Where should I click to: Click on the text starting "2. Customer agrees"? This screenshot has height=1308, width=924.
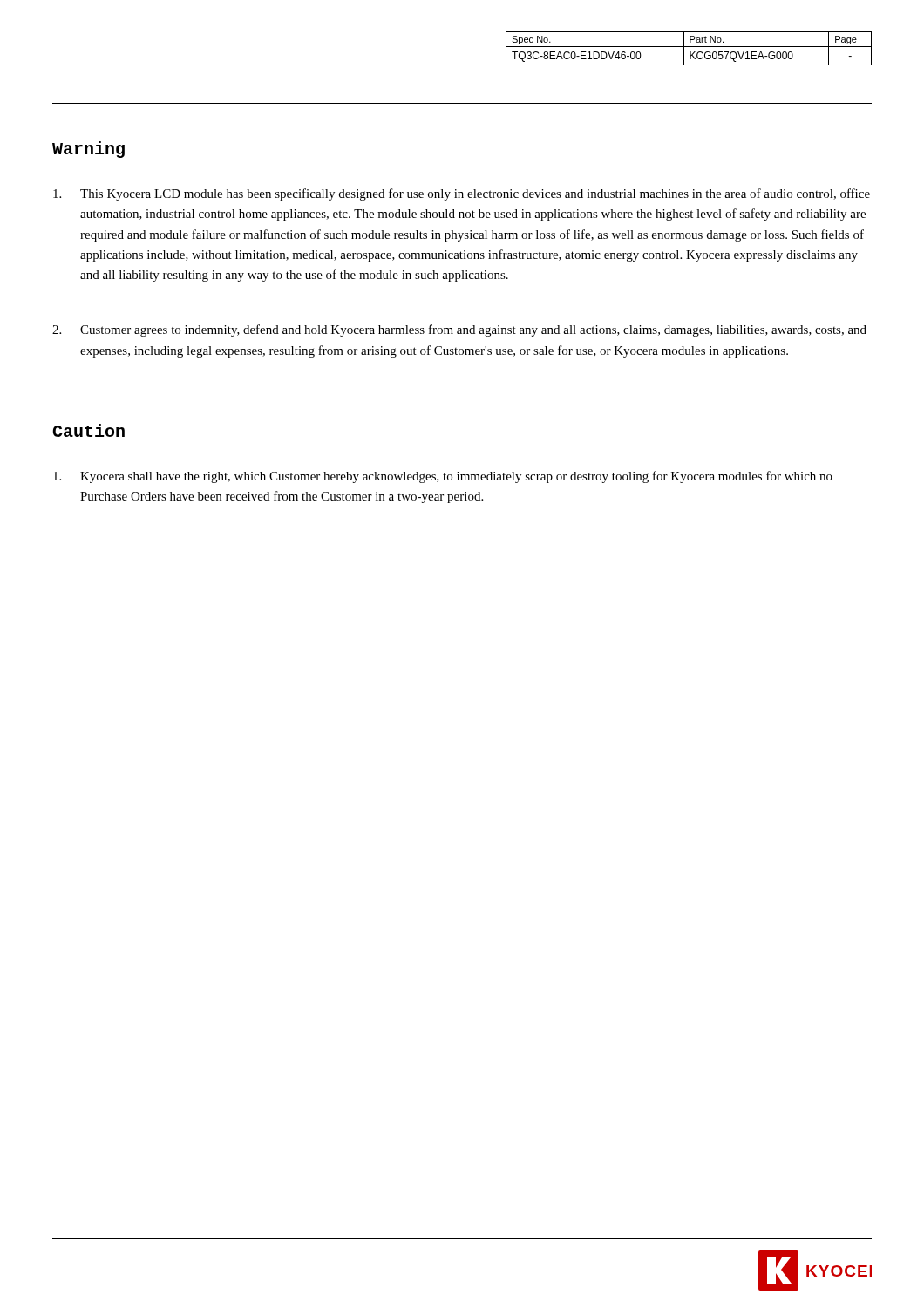coord(462,340)
